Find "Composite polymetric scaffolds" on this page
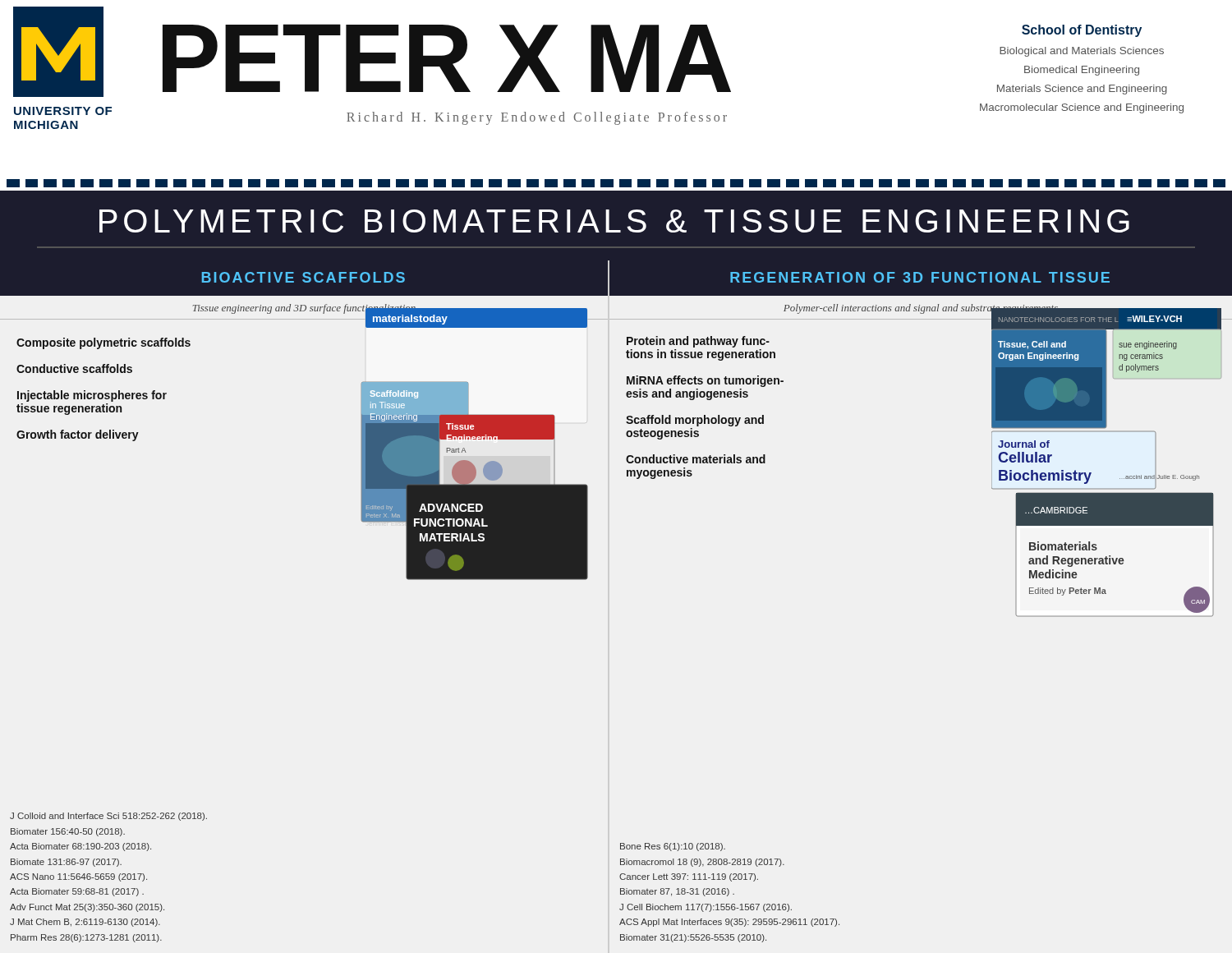Viewport: 1232px width, 953px height. click(x=104, y=343)
